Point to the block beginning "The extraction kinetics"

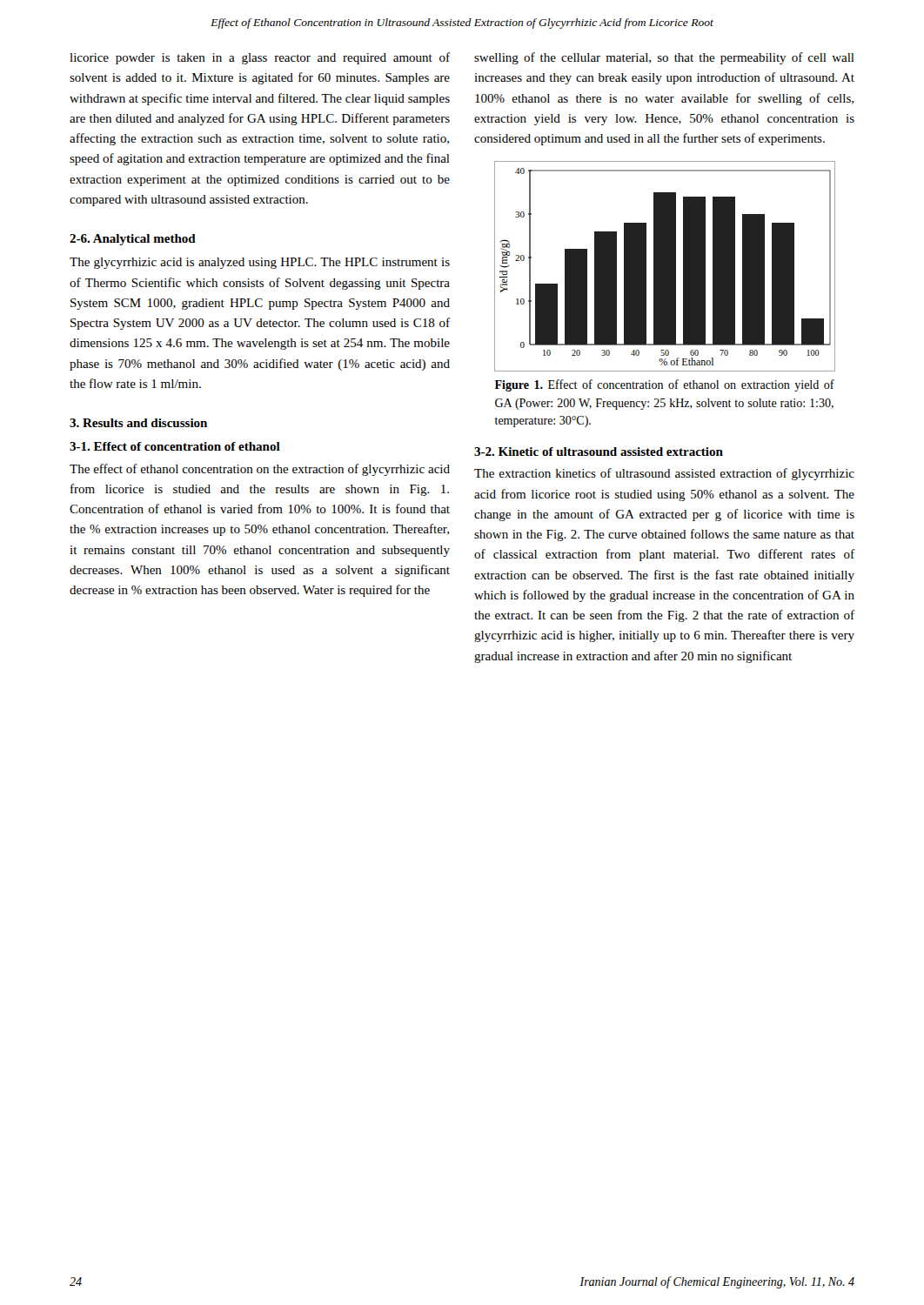664,565
